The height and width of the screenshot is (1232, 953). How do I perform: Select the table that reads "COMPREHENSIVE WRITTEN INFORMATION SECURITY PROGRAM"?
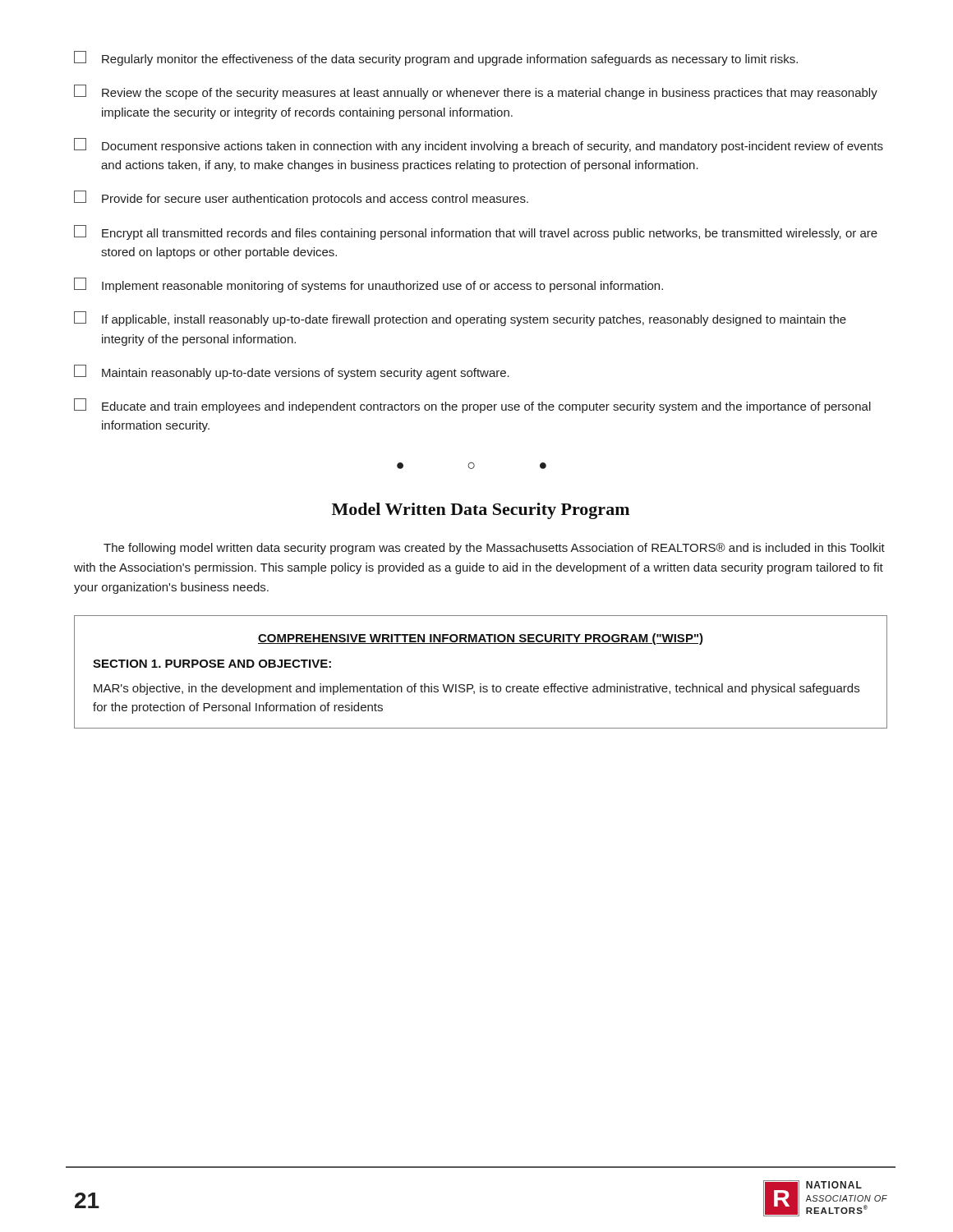481,672
